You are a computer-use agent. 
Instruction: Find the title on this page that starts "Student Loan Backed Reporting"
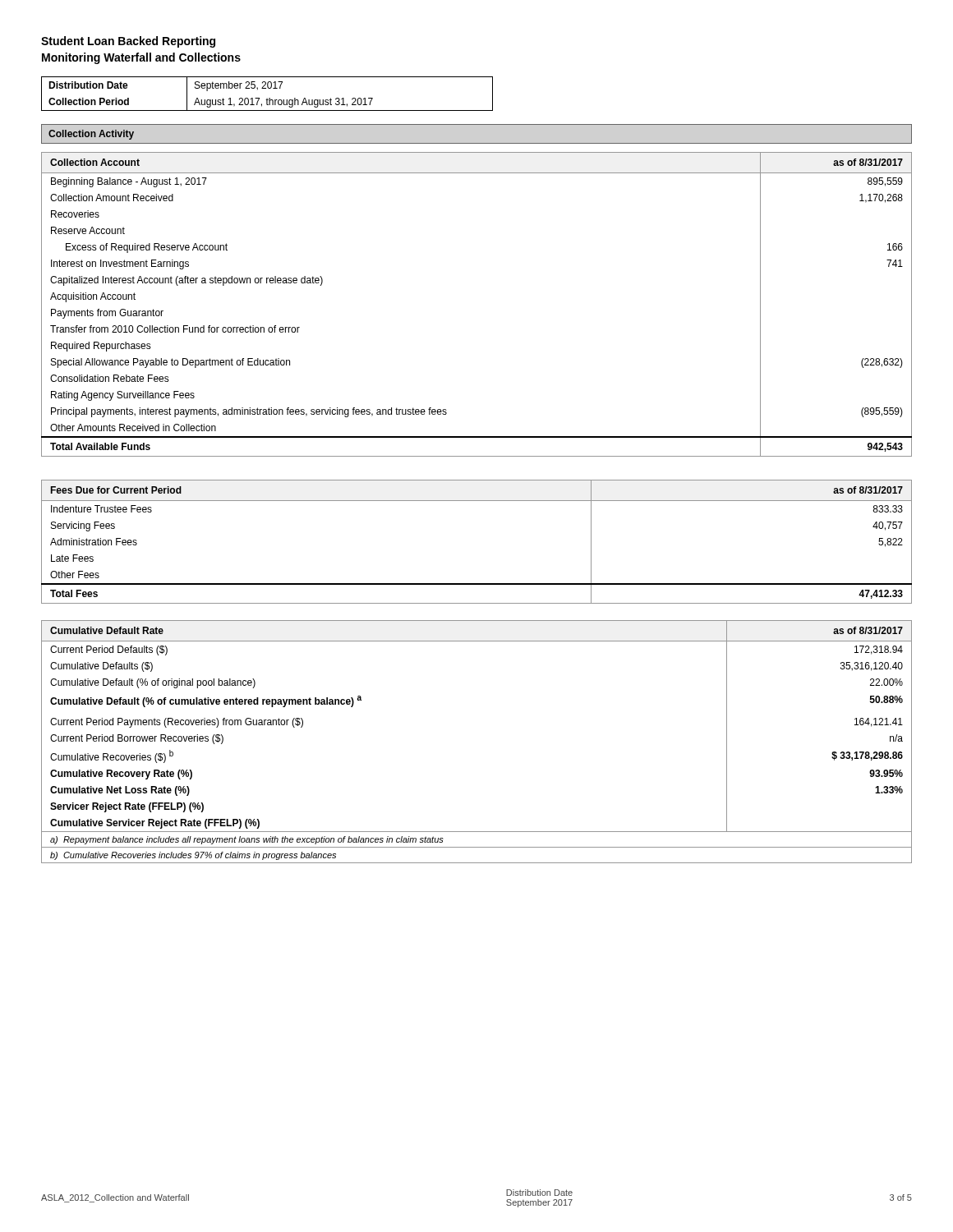[x=141, y=49]
